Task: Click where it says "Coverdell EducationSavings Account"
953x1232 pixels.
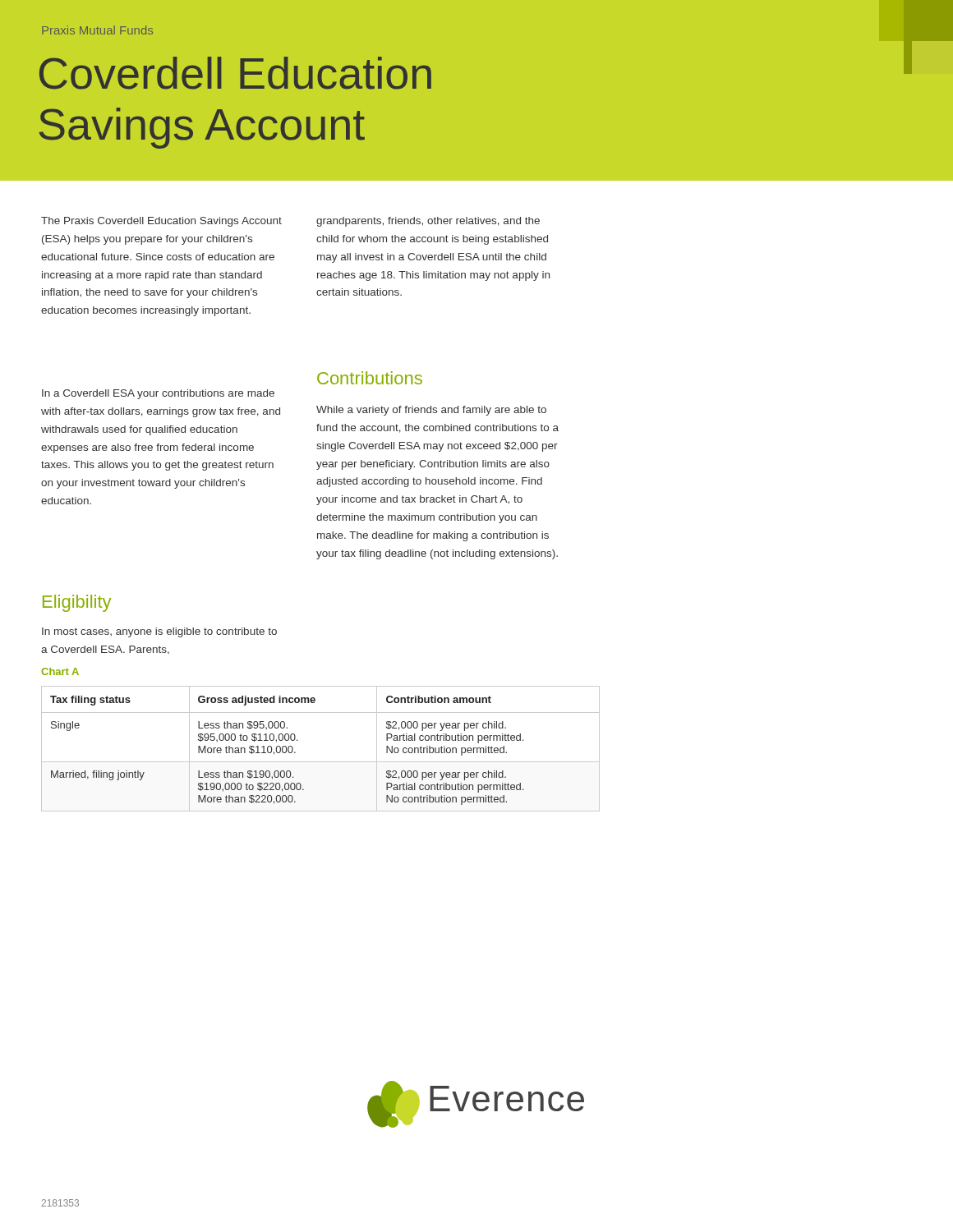Action: [x=235, y=99]
